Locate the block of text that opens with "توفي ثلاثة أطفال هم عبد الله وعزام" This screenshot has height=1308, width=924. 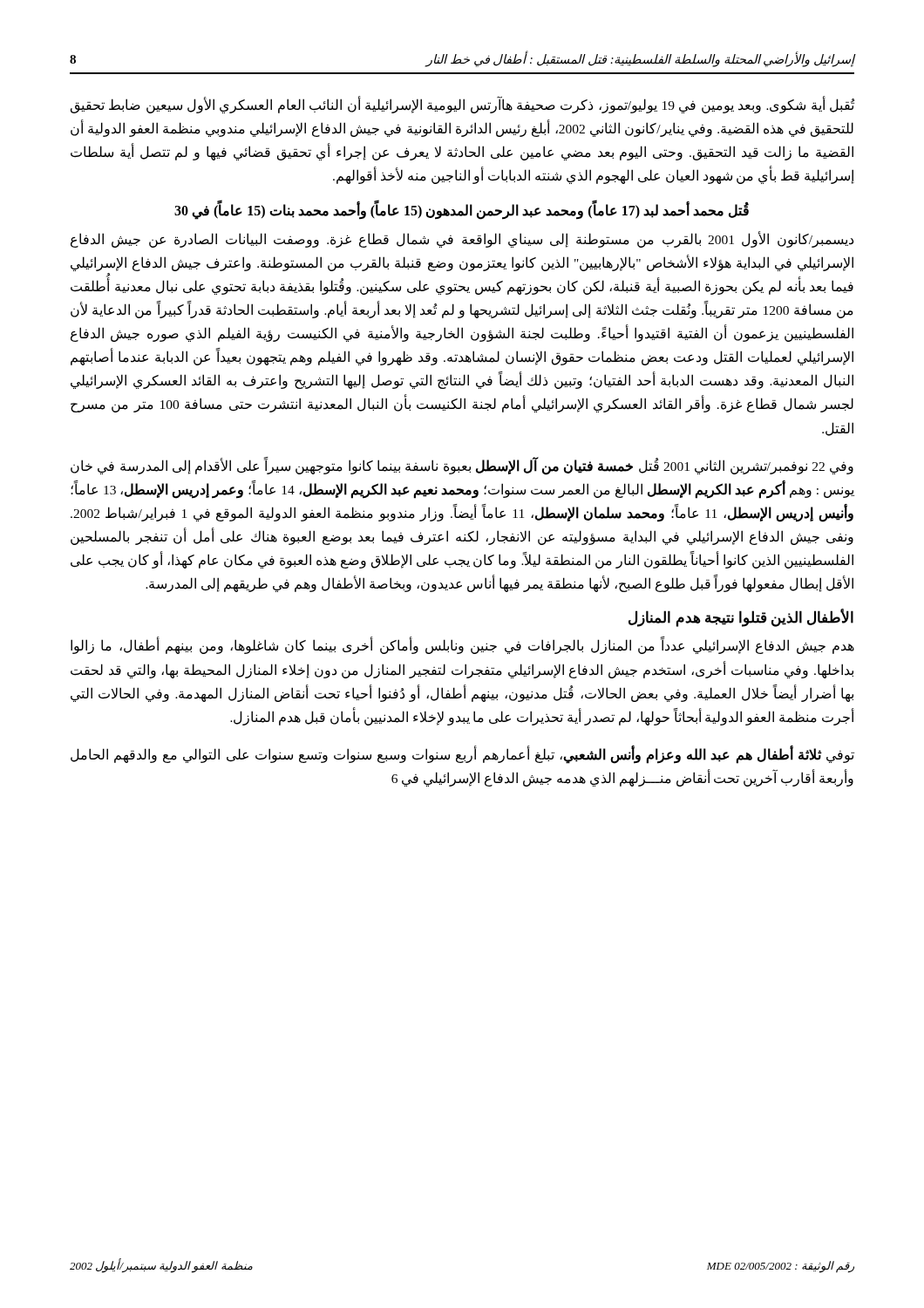coord(462,766)
